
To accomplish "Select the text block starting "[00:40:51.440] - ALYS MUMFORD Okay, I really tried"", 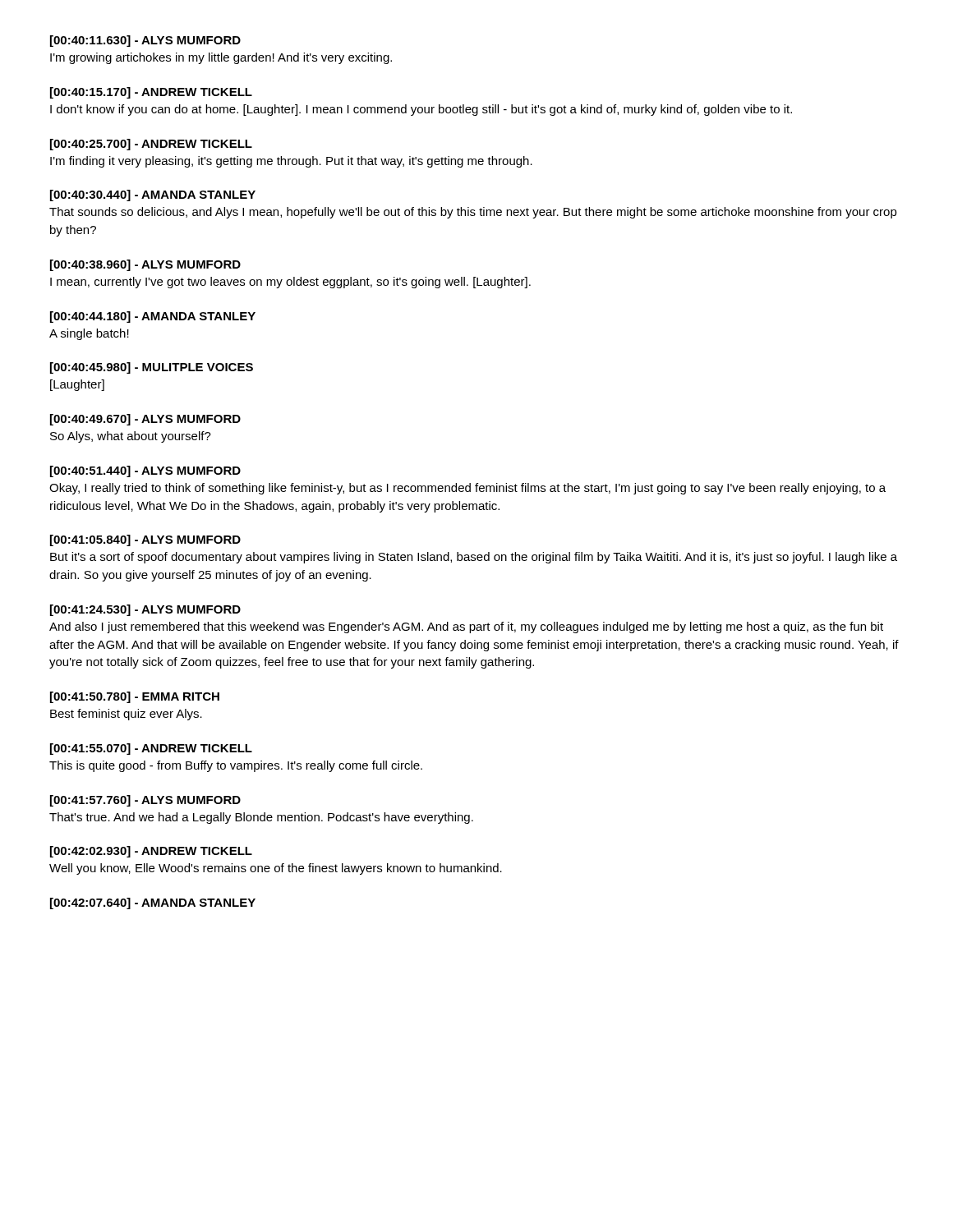I will point(476,489).
